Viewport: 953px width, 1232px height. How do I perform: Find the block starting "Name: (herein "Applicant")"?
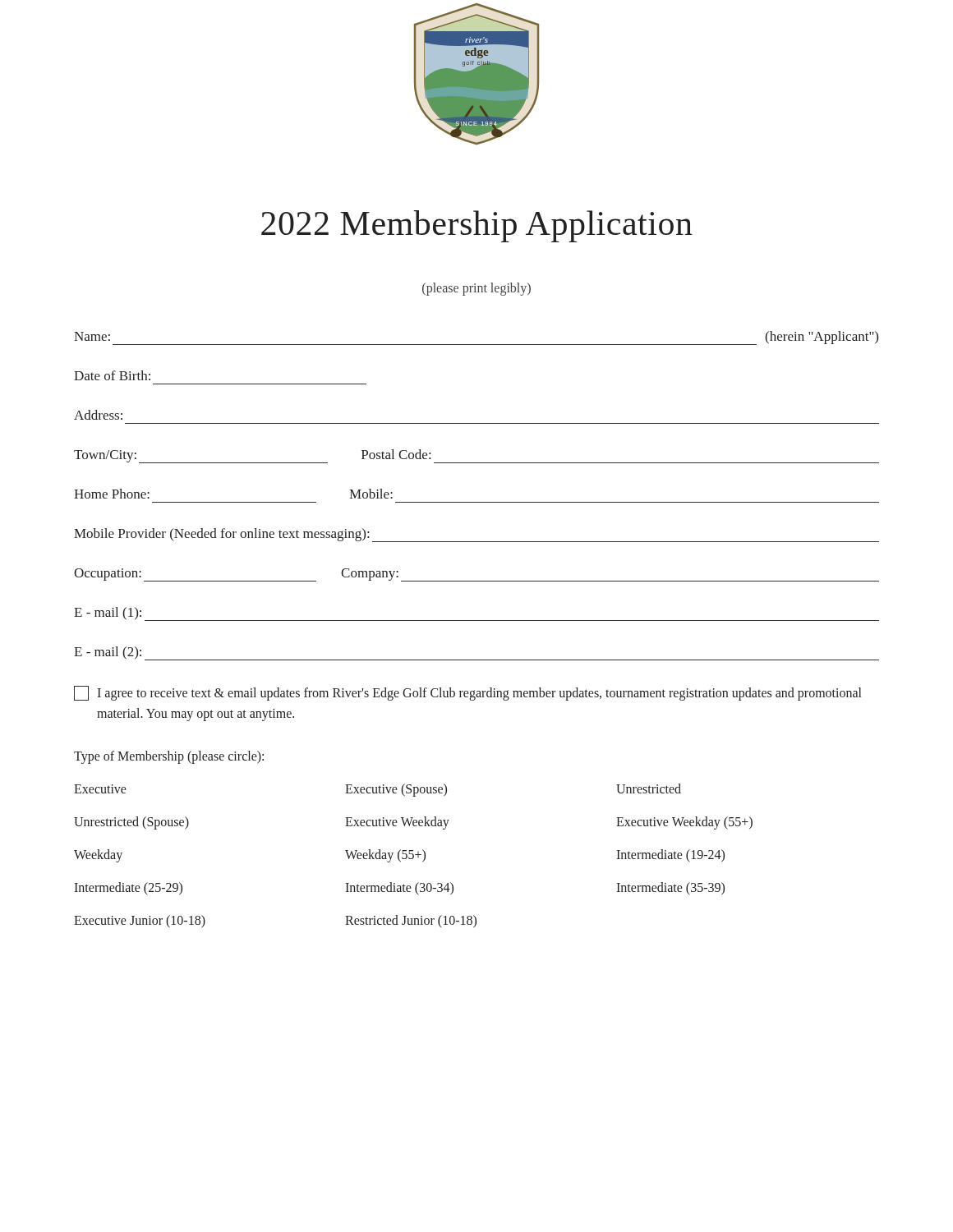pyautogui.click(x=476, y=337)
